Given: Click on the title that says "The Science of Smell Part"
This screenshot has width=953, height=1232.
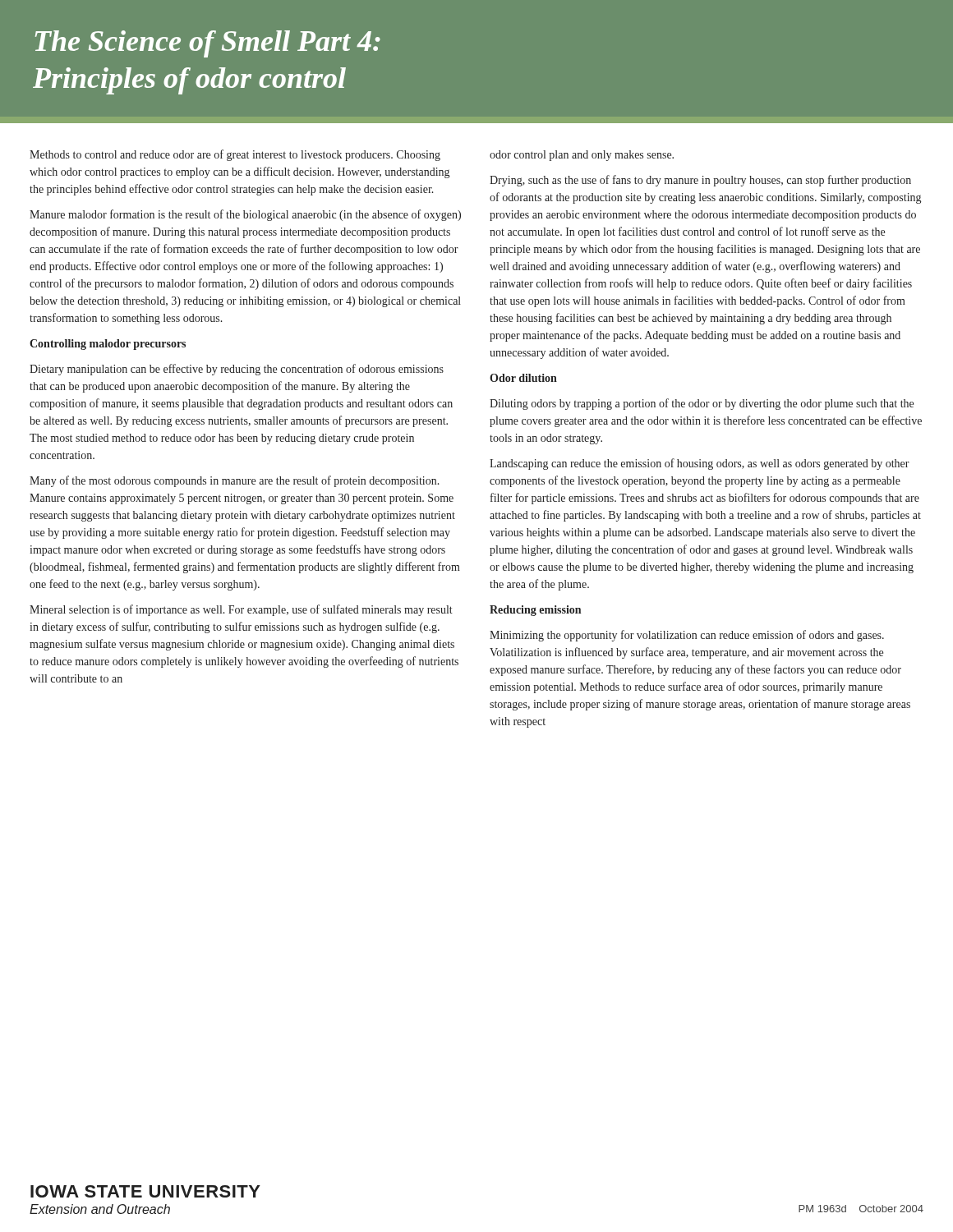Looking at the screenshot, I should point(208,44).
